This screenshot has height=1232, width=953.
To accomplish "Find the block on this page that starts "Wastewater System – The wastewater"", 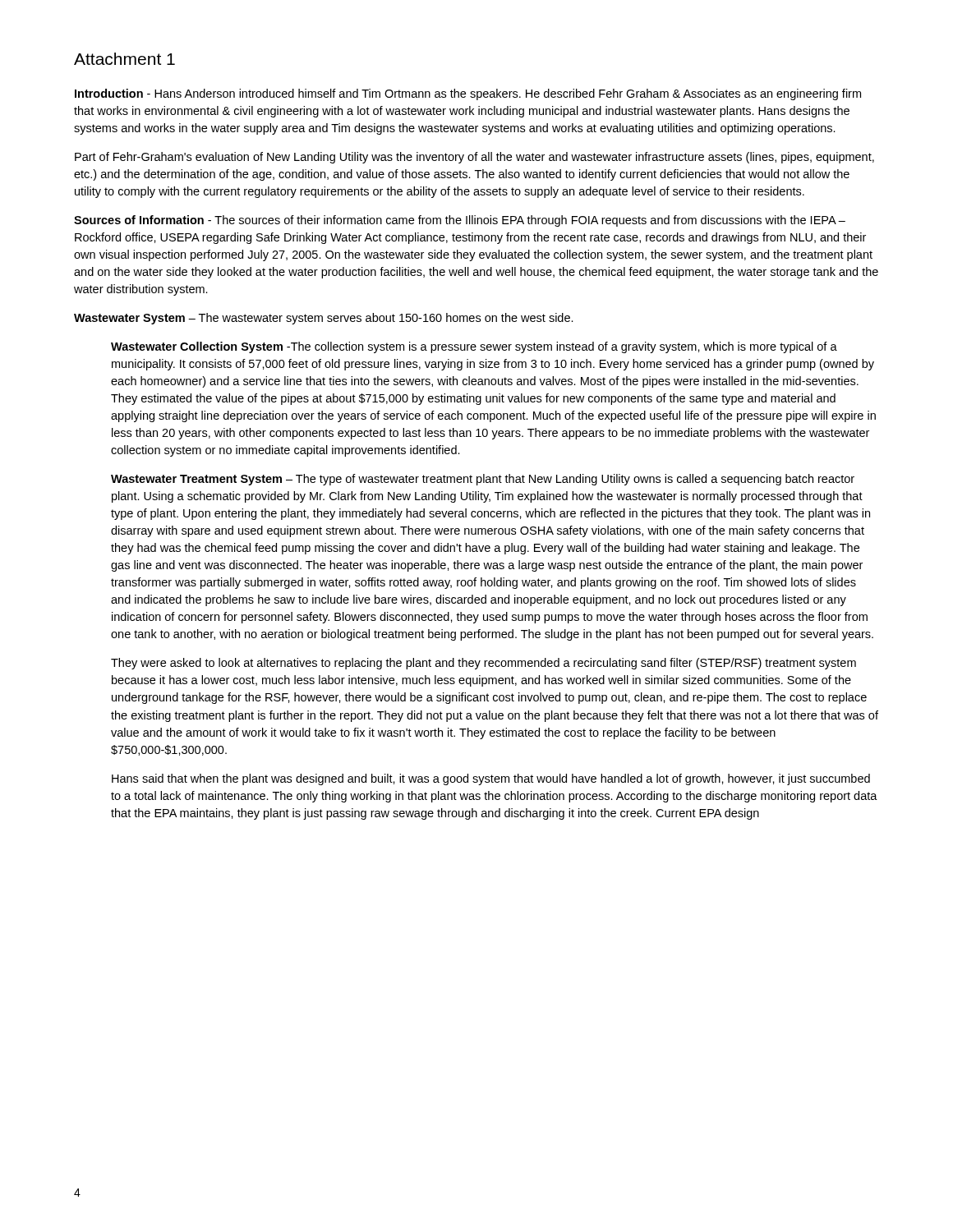I will [x=324, y=318].
